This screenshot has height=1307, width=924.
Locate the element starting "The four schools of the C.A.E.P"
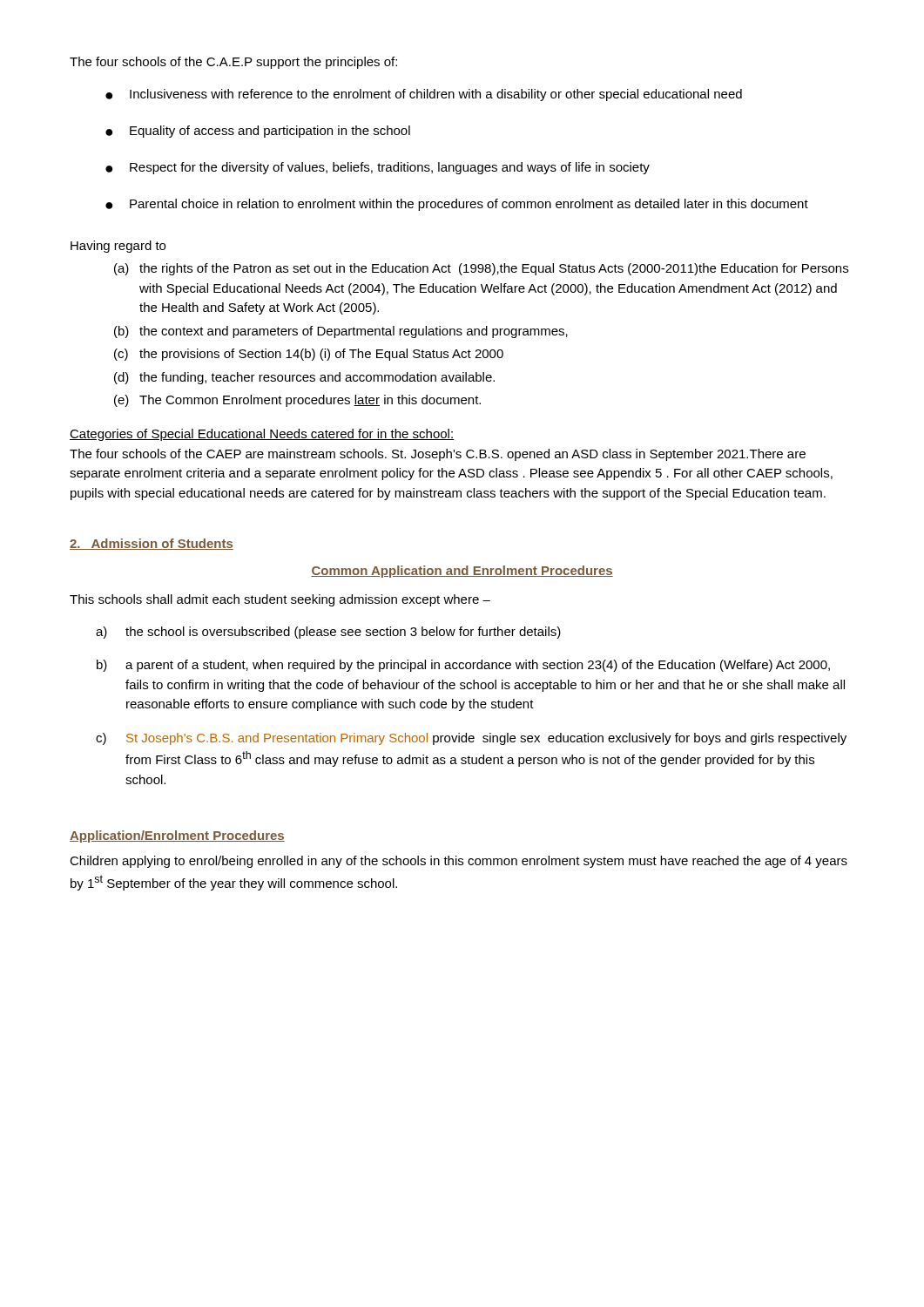(234, 61)
